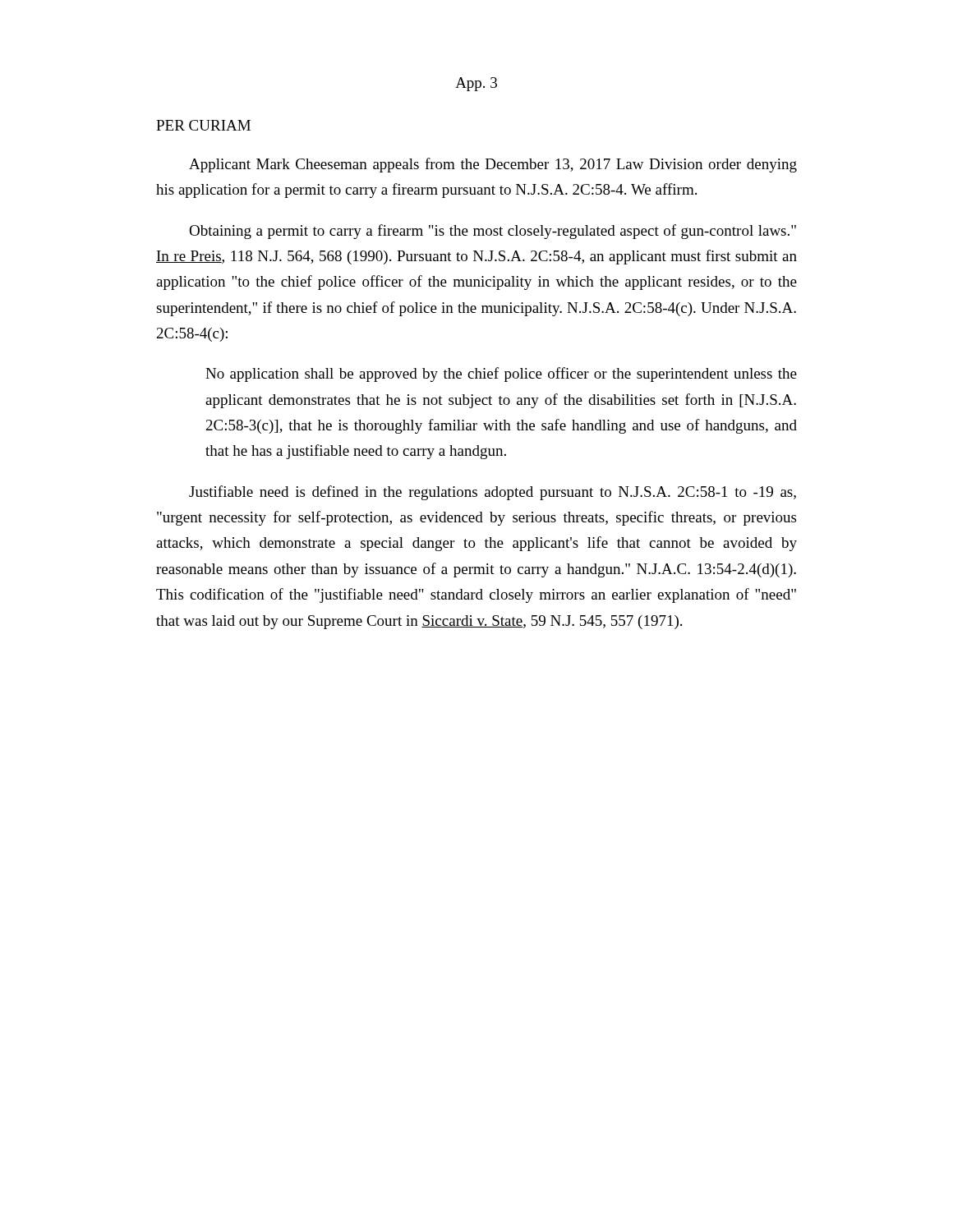The height and width of the screenshot is (1232, 953).
Task: Select the text block that reads "Obtaining a permit to carry a firearm"
Action: click(x=476, y=282)
